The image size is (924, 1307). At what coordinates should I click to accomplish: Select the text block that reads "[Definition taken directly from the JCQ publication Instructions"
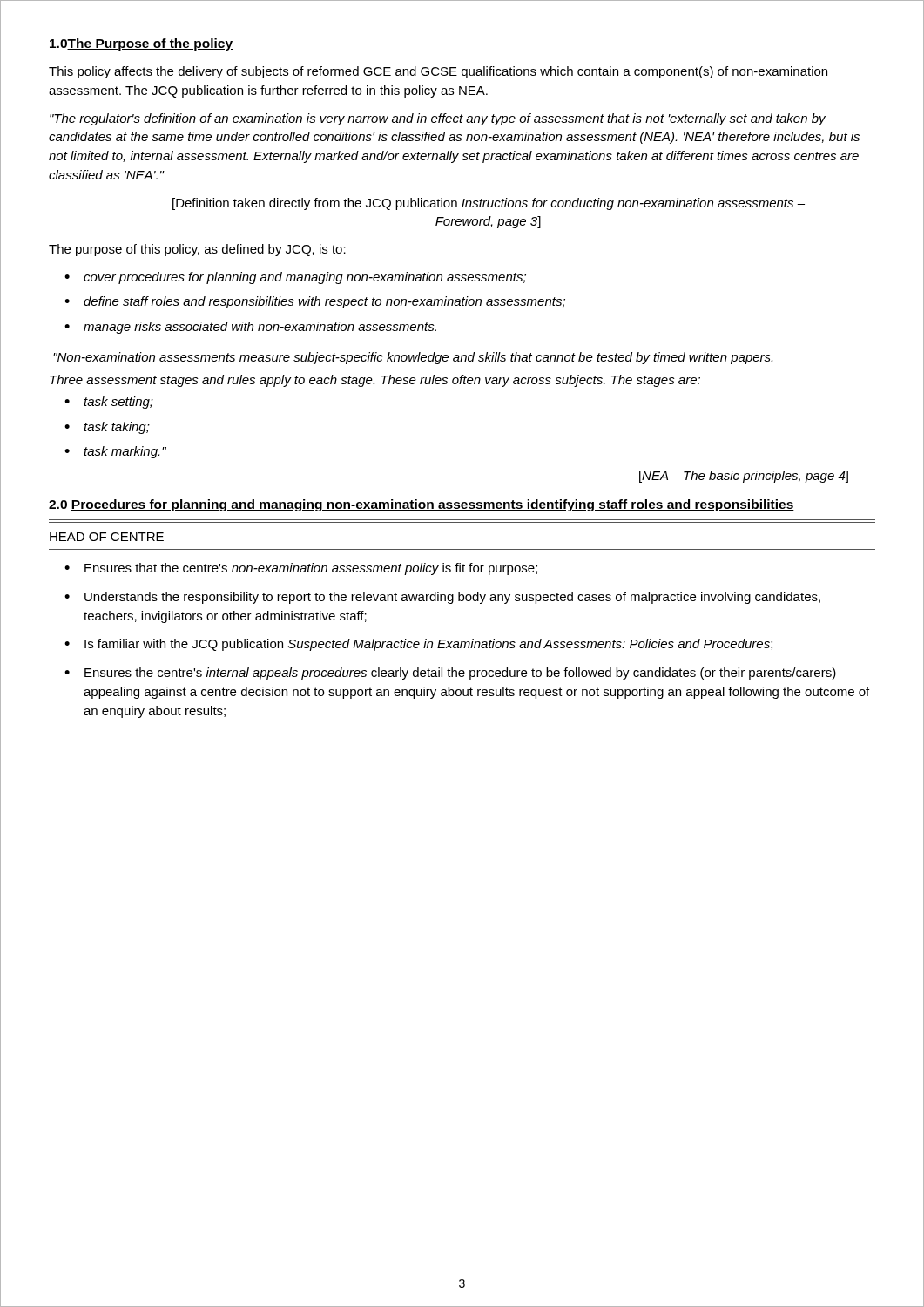tap(488, 212)
